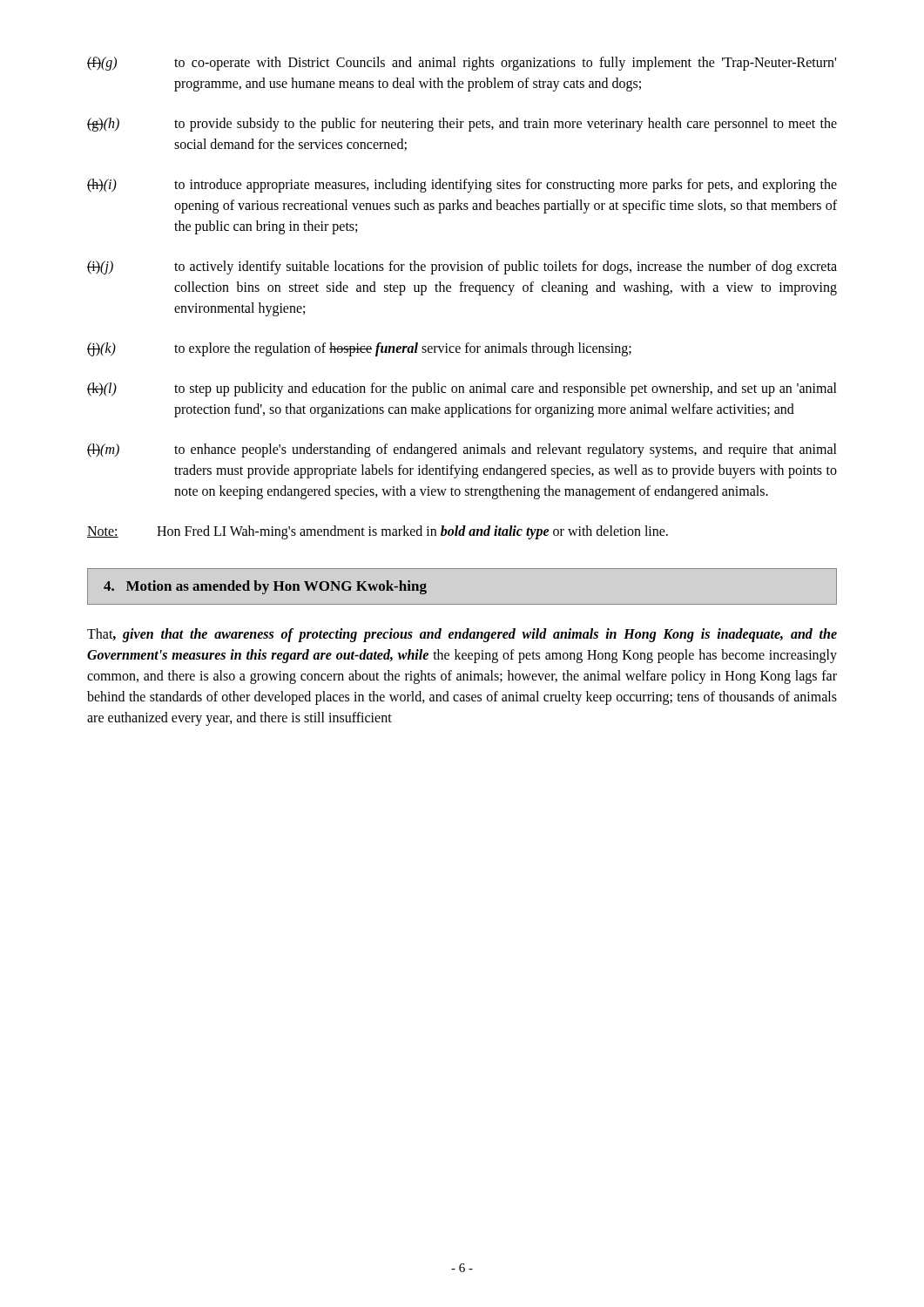924x1307 pixels.
Task: Click on the text block starting "(h)(i) to introduce"
Action: tap(462, 206)
